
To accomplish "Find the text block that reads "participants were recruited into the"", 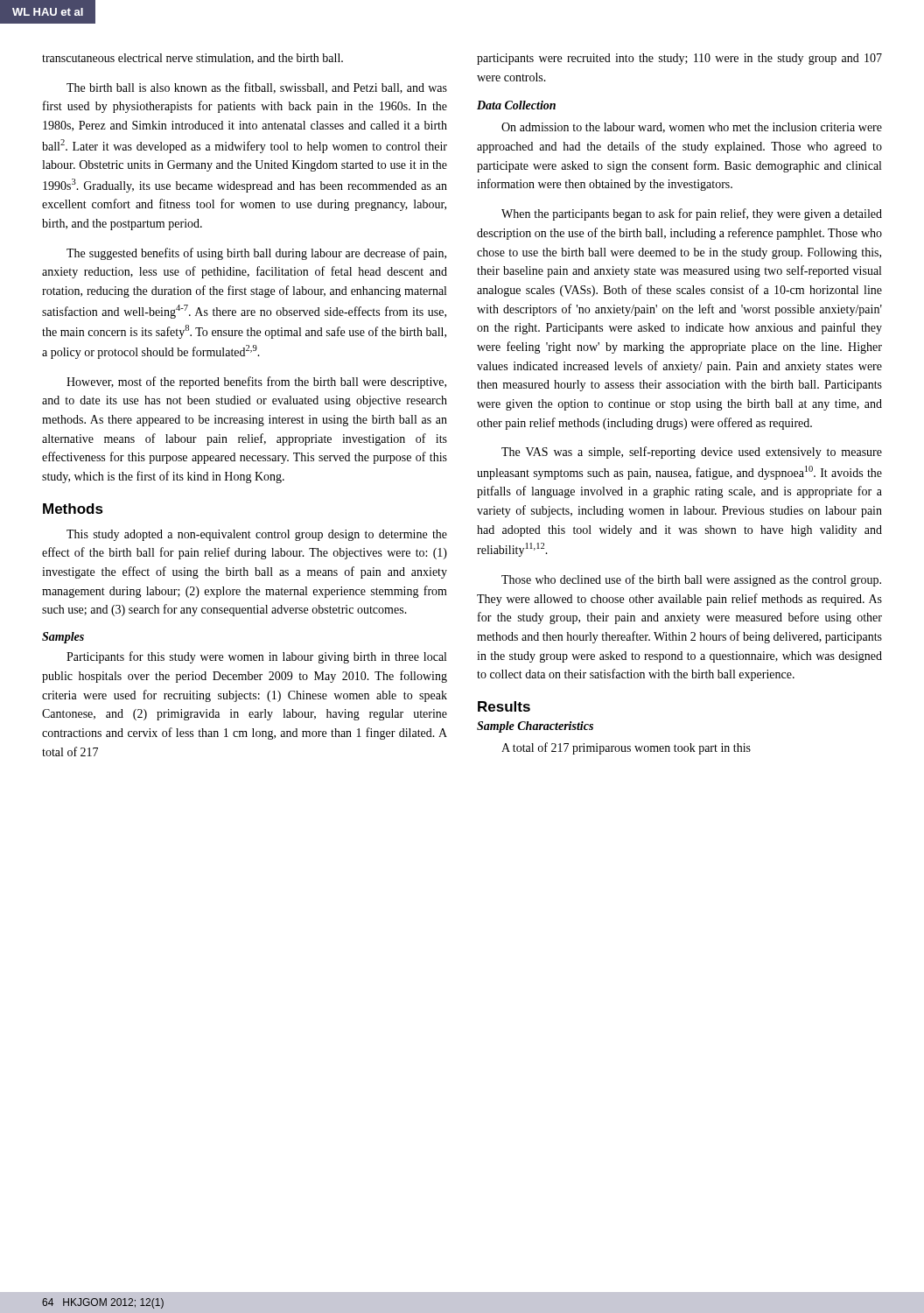I will pyautogui.click(x=679, y=68).
